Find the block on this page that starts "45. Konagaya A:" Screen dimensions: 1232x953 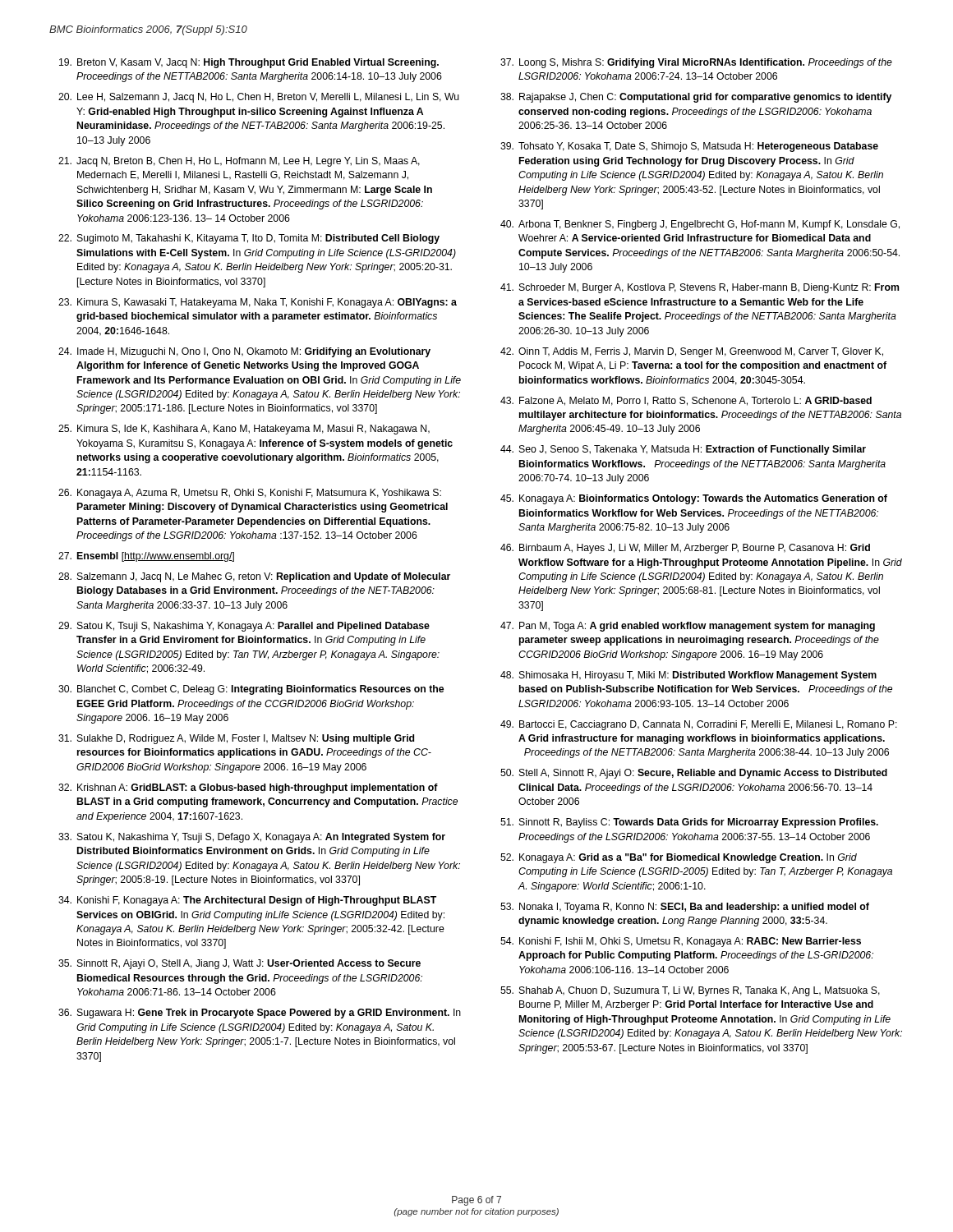point(698,514)
